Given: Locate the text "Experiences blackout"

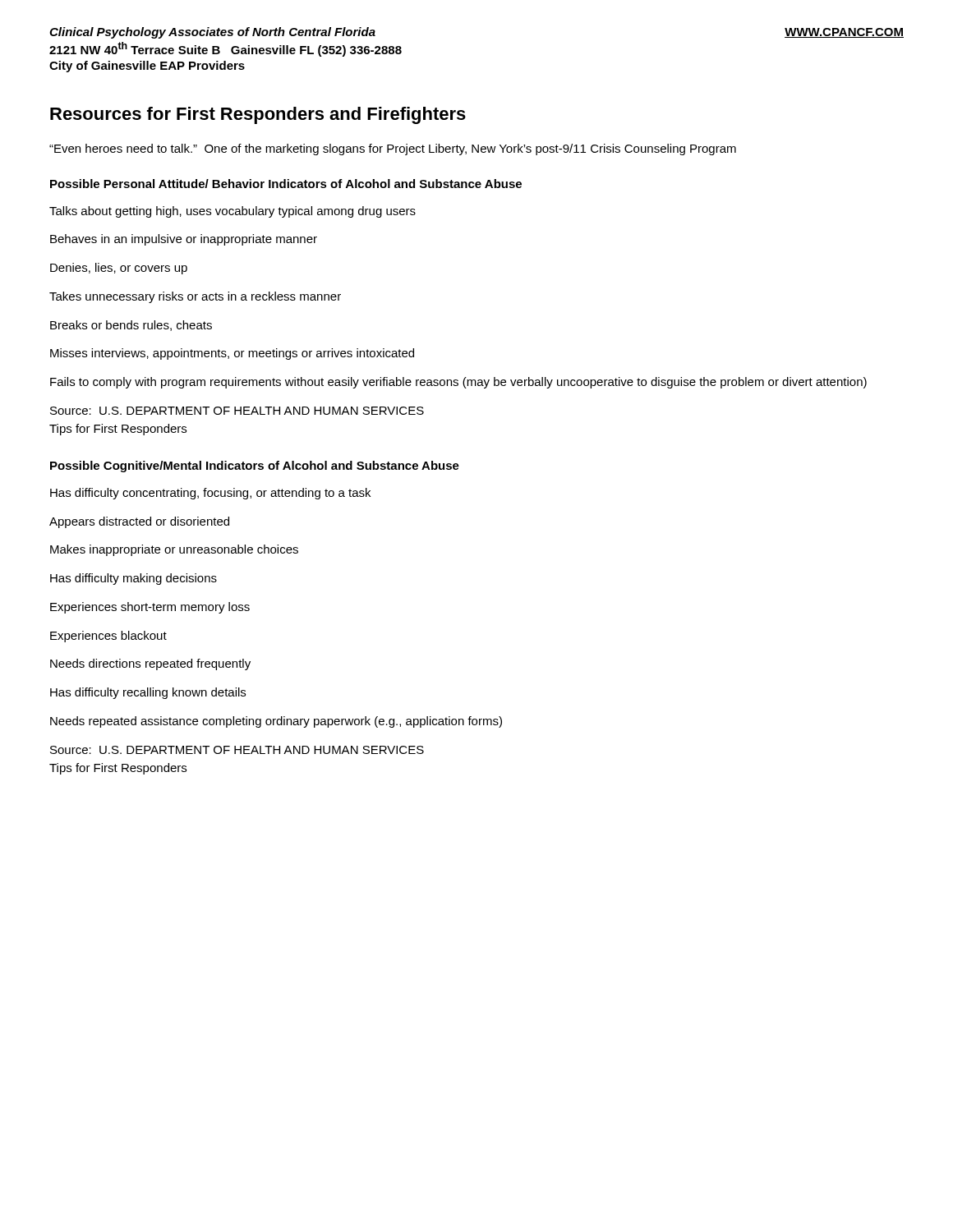Looking at the screenshot, I should [108, 635].
